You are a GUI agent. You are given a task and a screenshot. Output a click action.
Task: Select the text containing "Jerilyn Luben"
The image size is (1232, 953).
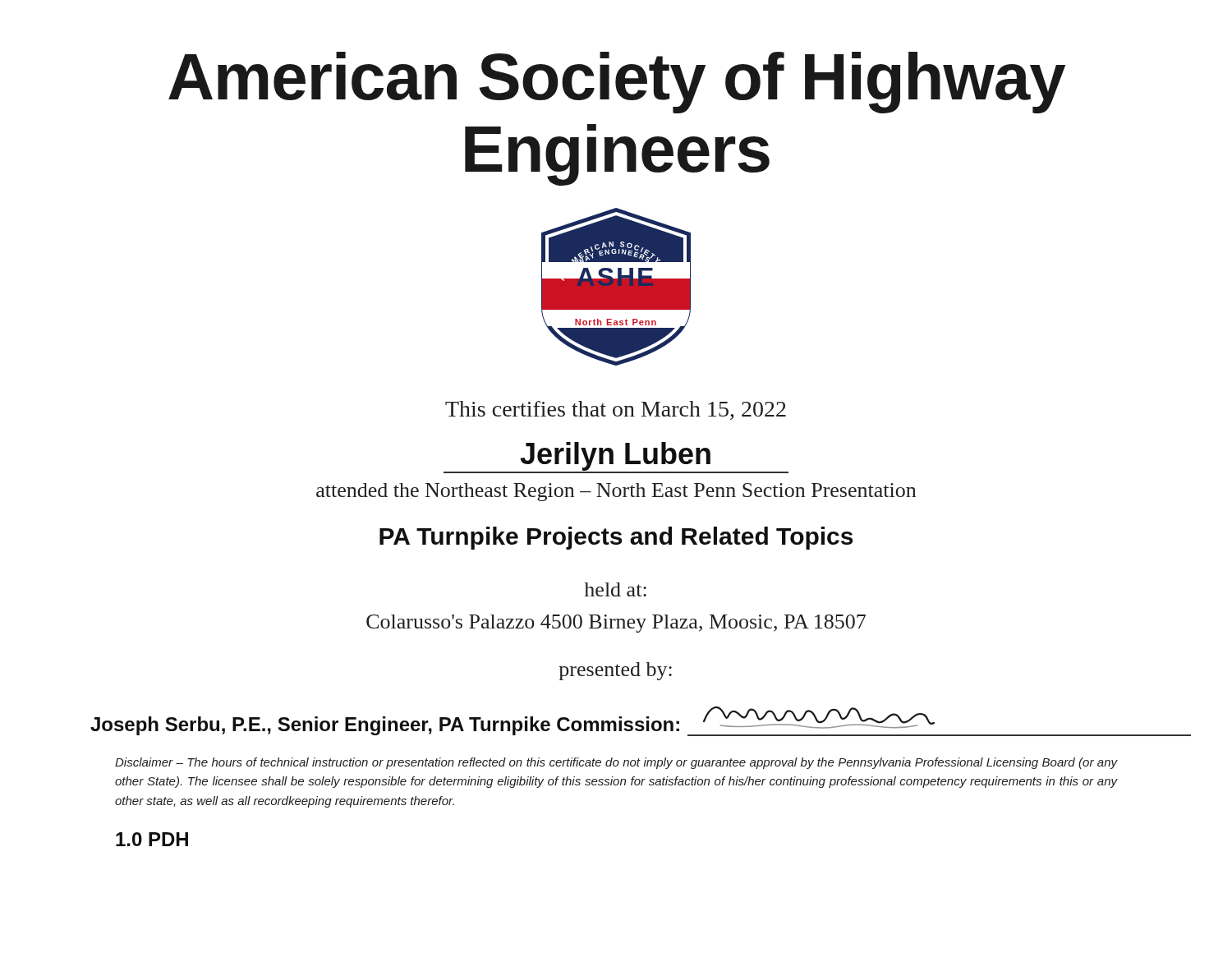point(616,455)
